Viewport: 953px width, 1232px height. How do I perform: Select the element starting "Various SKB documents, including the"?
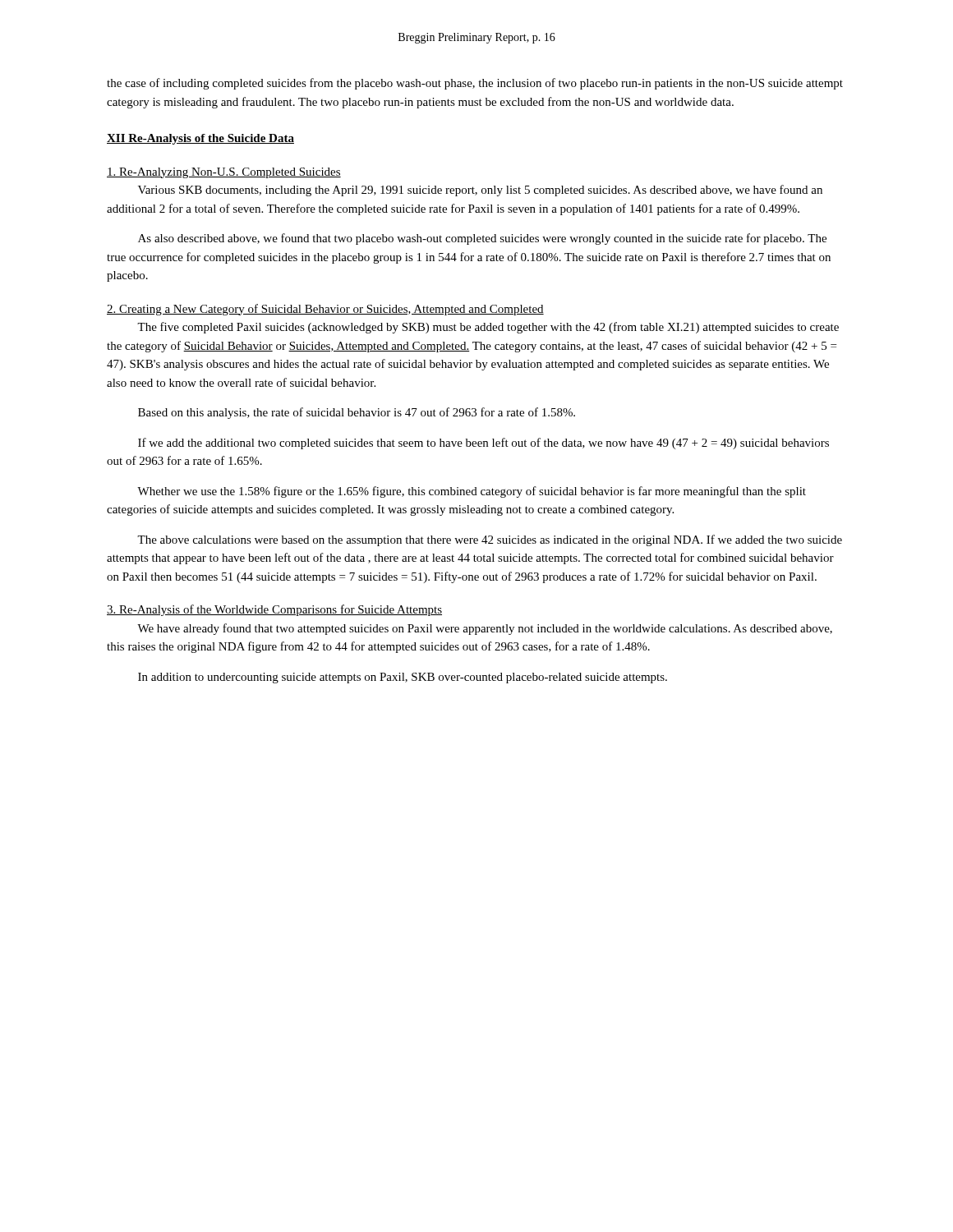click(476, 199)
